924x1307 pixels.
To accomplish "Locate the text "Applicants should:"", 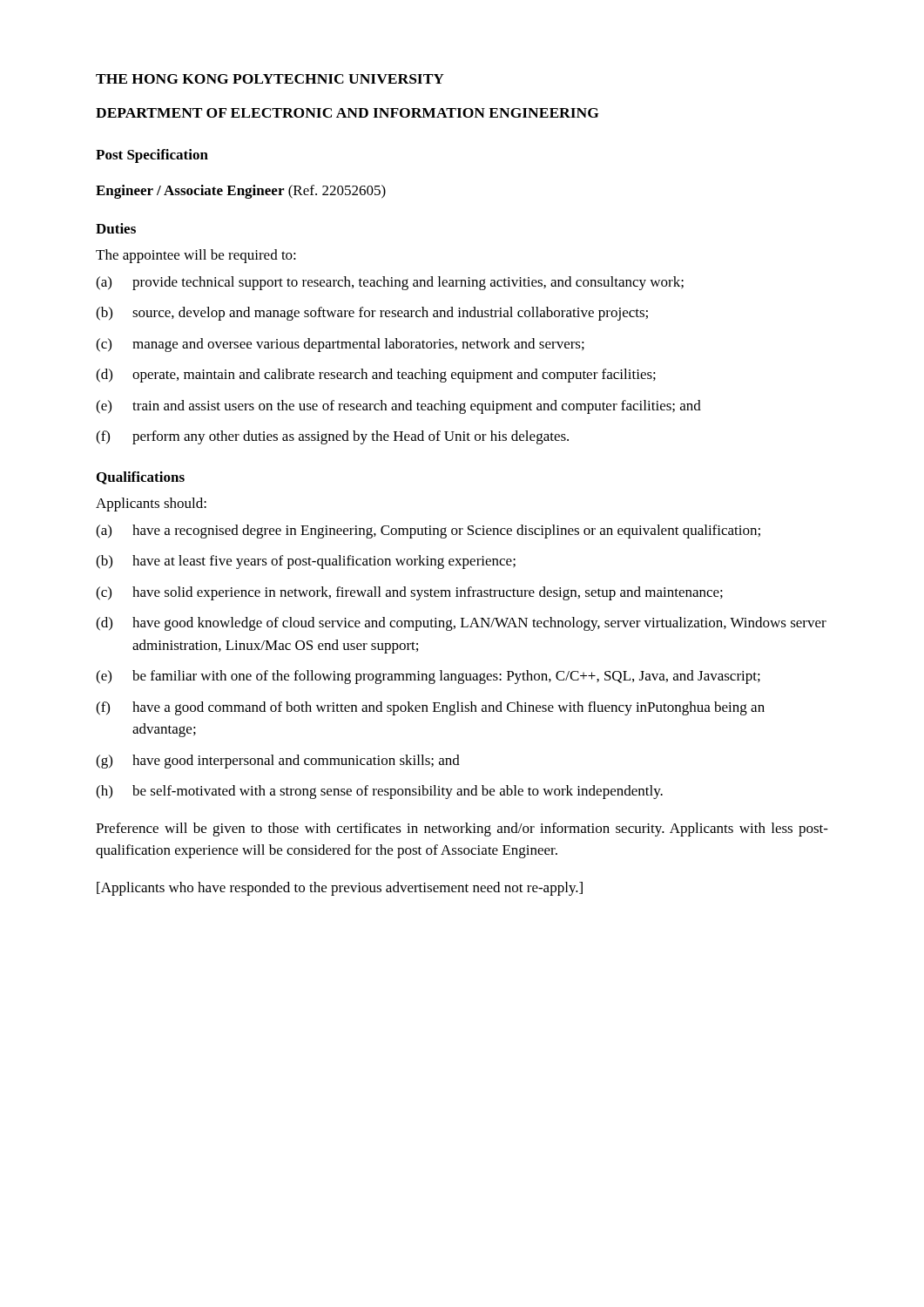I will tap(151, 505).
